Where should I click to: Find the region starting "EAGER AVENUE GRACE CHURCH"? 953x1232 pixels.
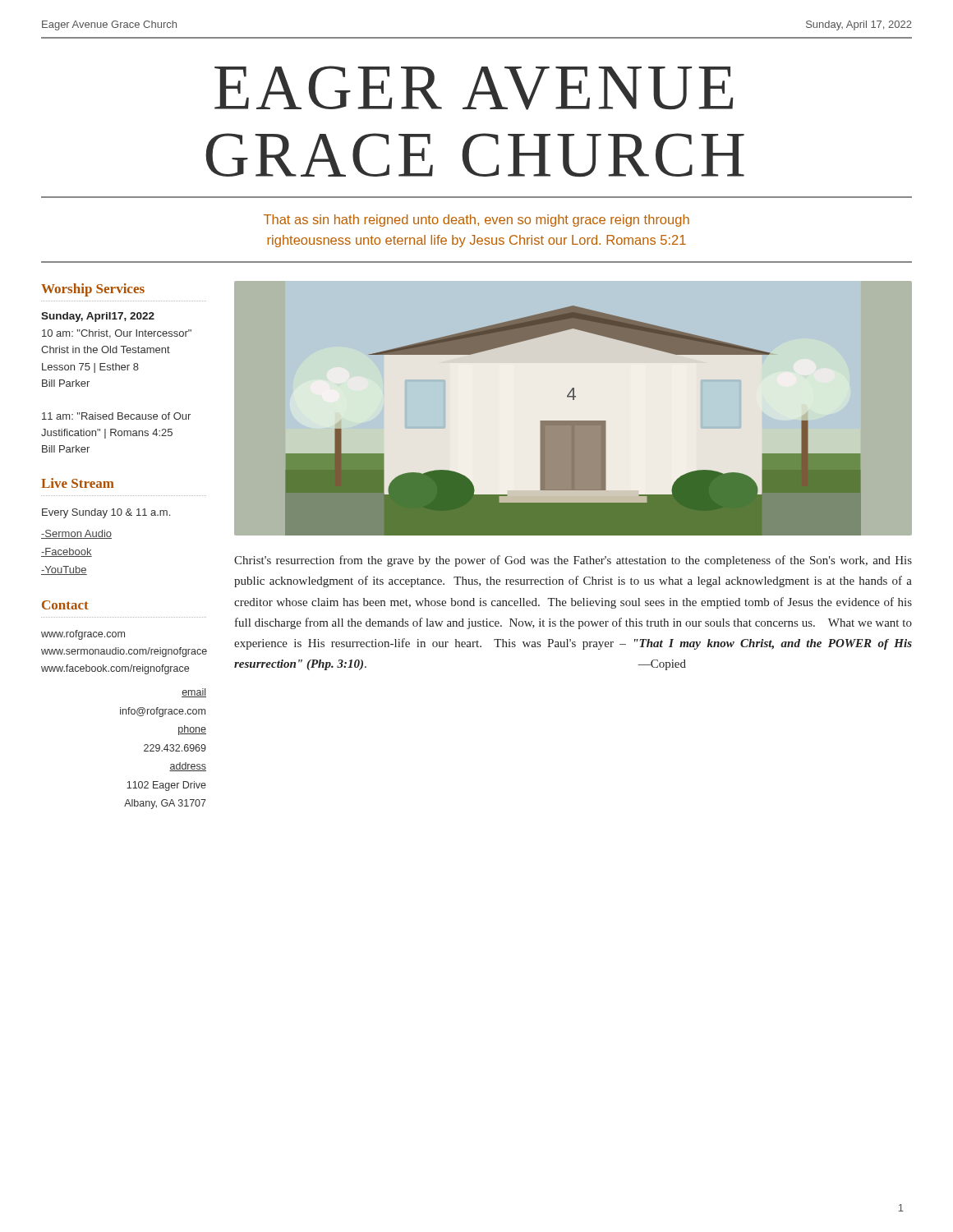(x=476, y=118)
